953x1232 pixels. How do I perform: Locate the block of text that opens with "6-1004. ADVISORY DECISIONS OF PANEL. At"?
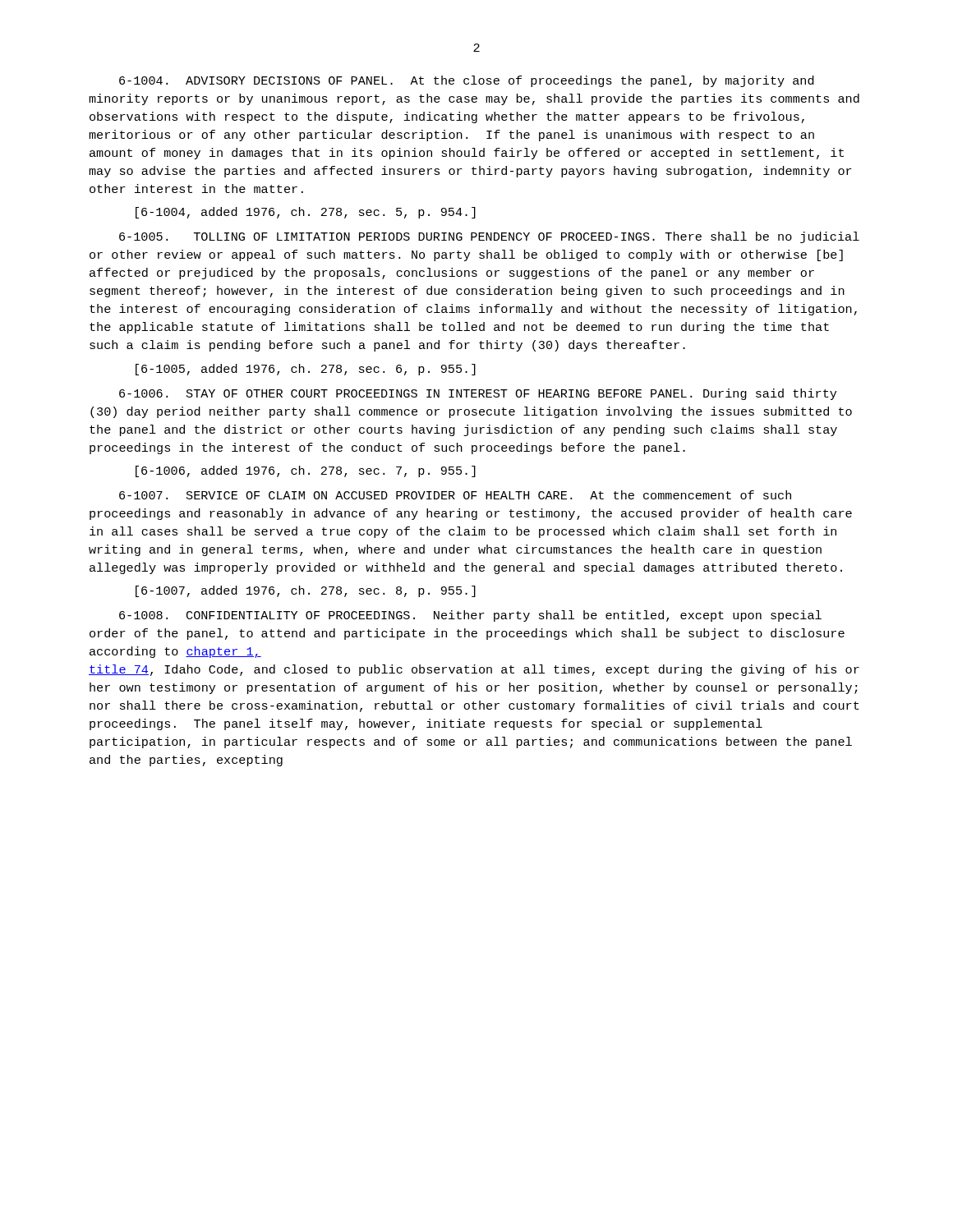[x=474, y=136]
